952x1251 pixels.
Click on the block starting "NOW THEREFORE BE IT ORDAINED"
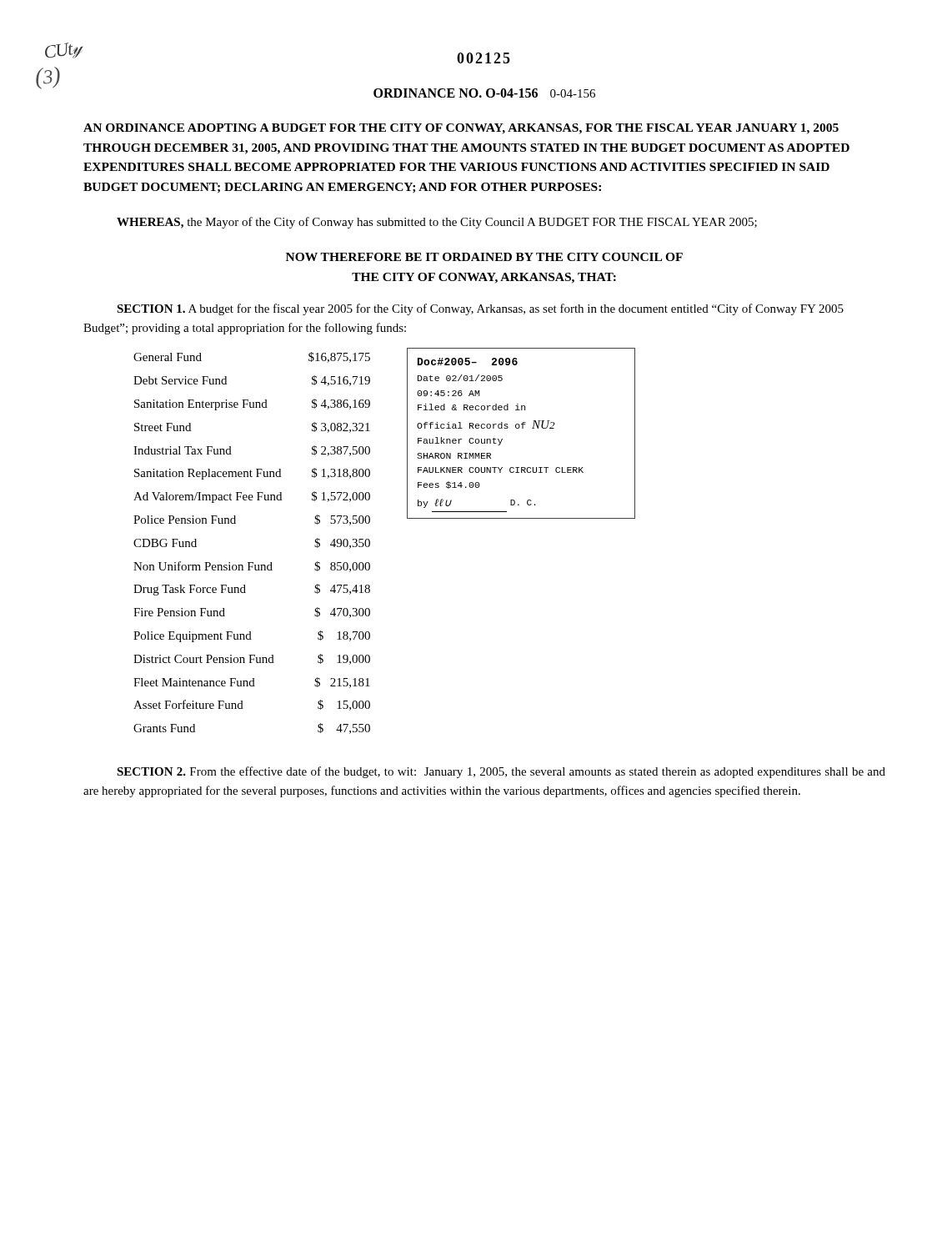pos(484,267)
